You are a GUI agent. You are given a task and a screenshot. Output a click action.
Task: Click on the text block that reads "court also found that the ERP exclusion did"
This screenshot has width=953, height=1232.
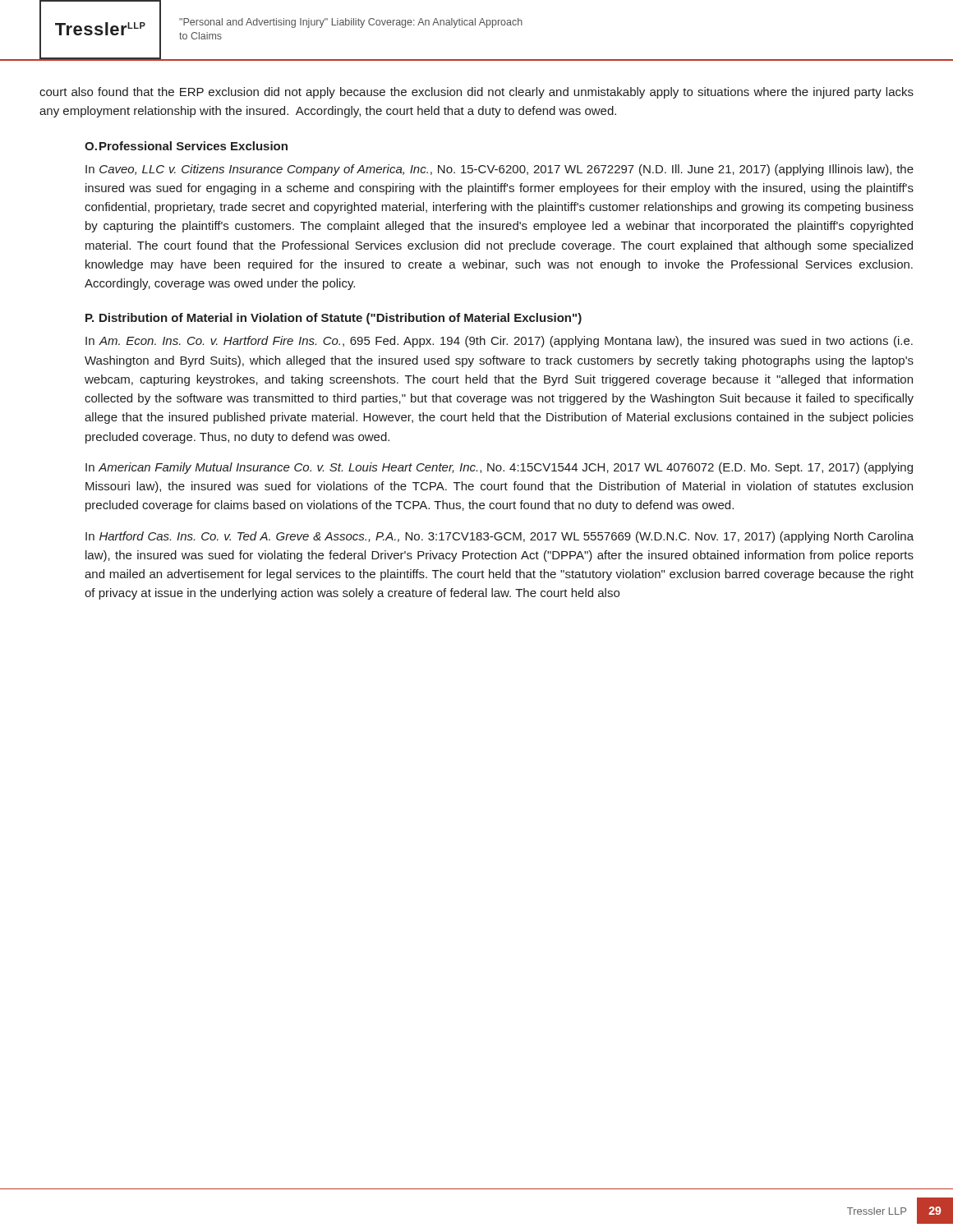pyautogui.click(x=476, y=101)
